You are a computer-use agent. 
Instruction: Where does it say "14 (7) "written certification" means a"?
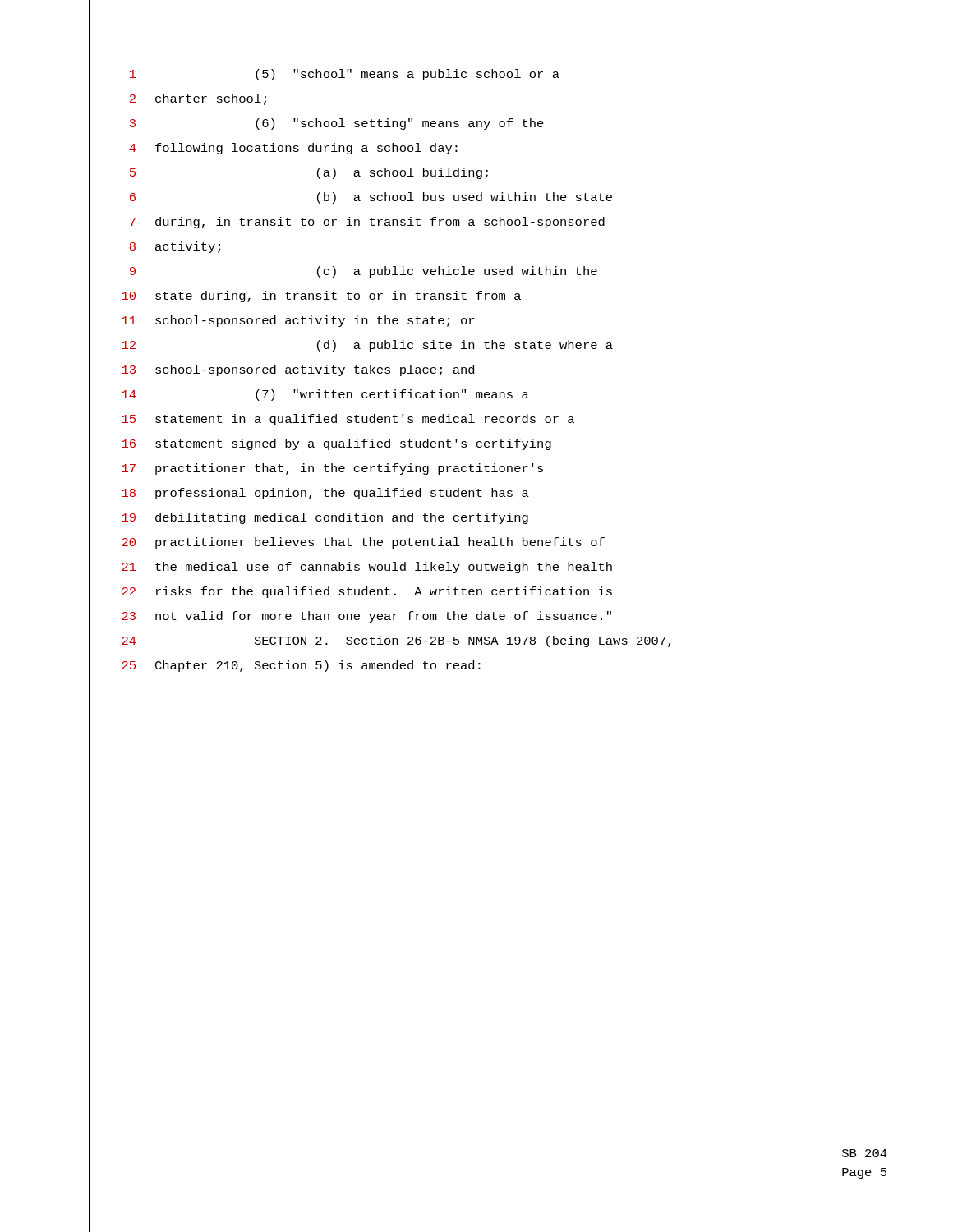(x=468, y=395)
